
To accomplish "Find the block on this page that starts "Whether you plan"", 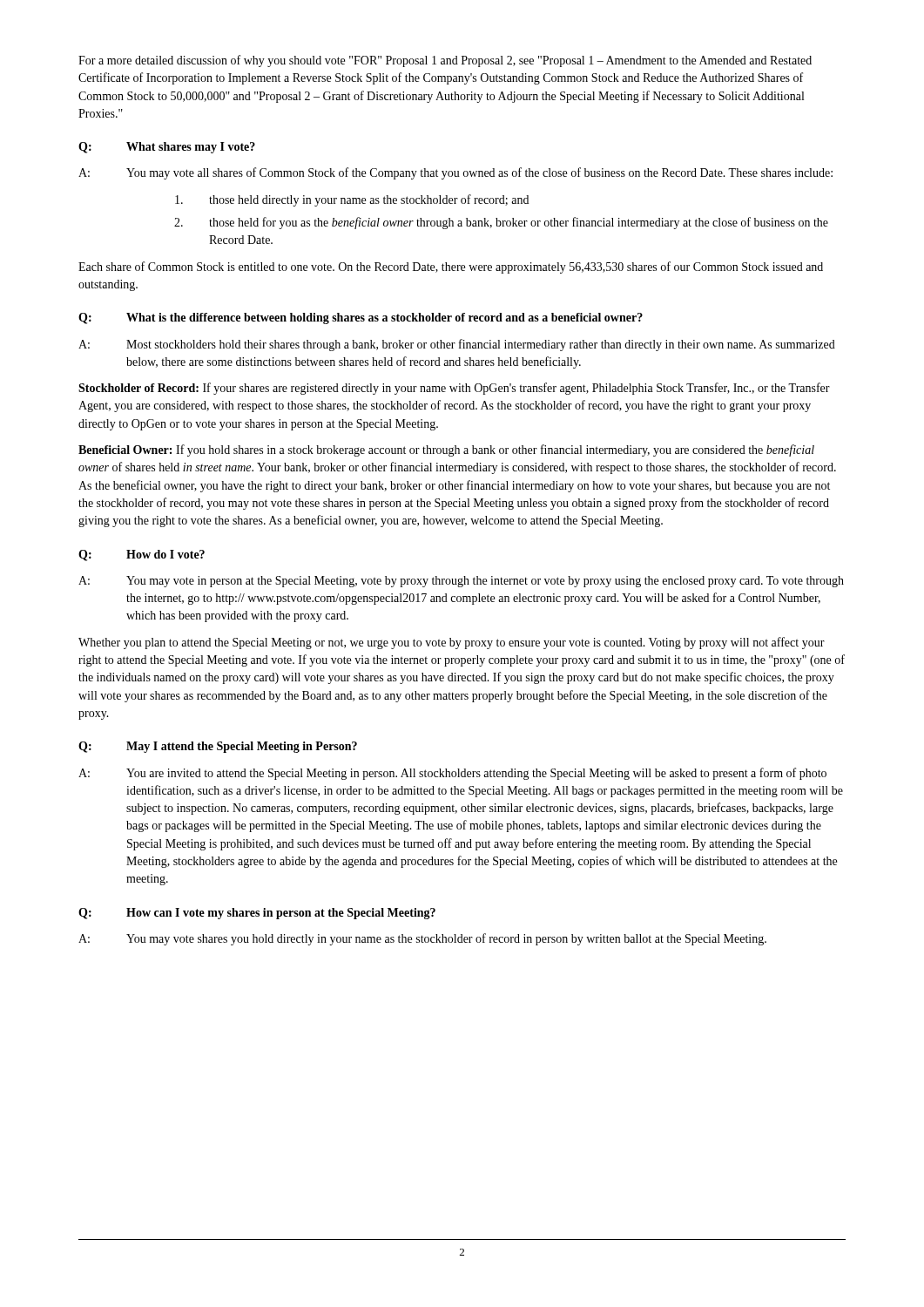I will (462, 678).
